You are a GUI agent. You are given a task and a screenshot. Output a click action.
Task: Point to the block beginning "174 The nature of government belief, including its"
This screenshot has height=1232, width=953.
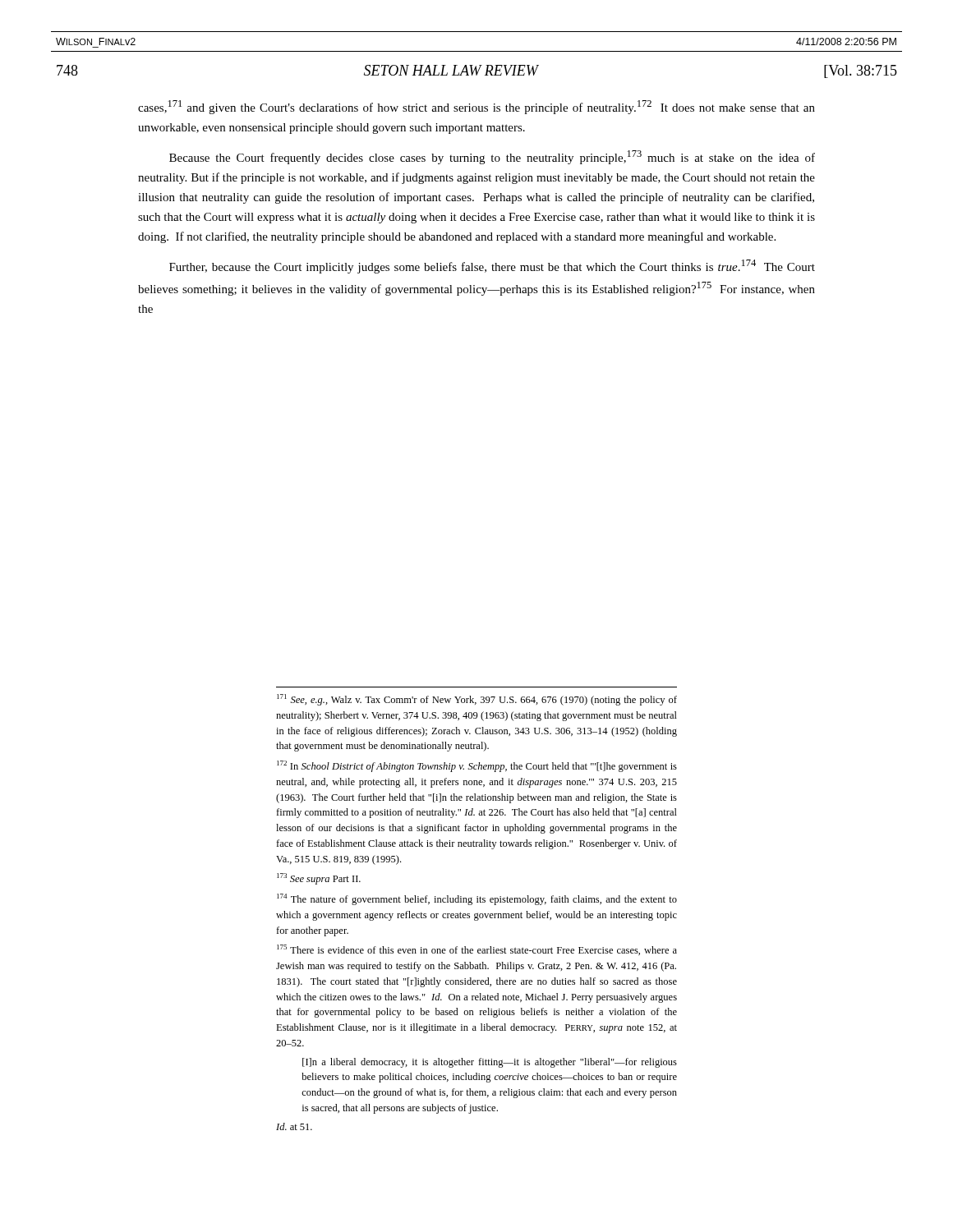pos(476,914)
